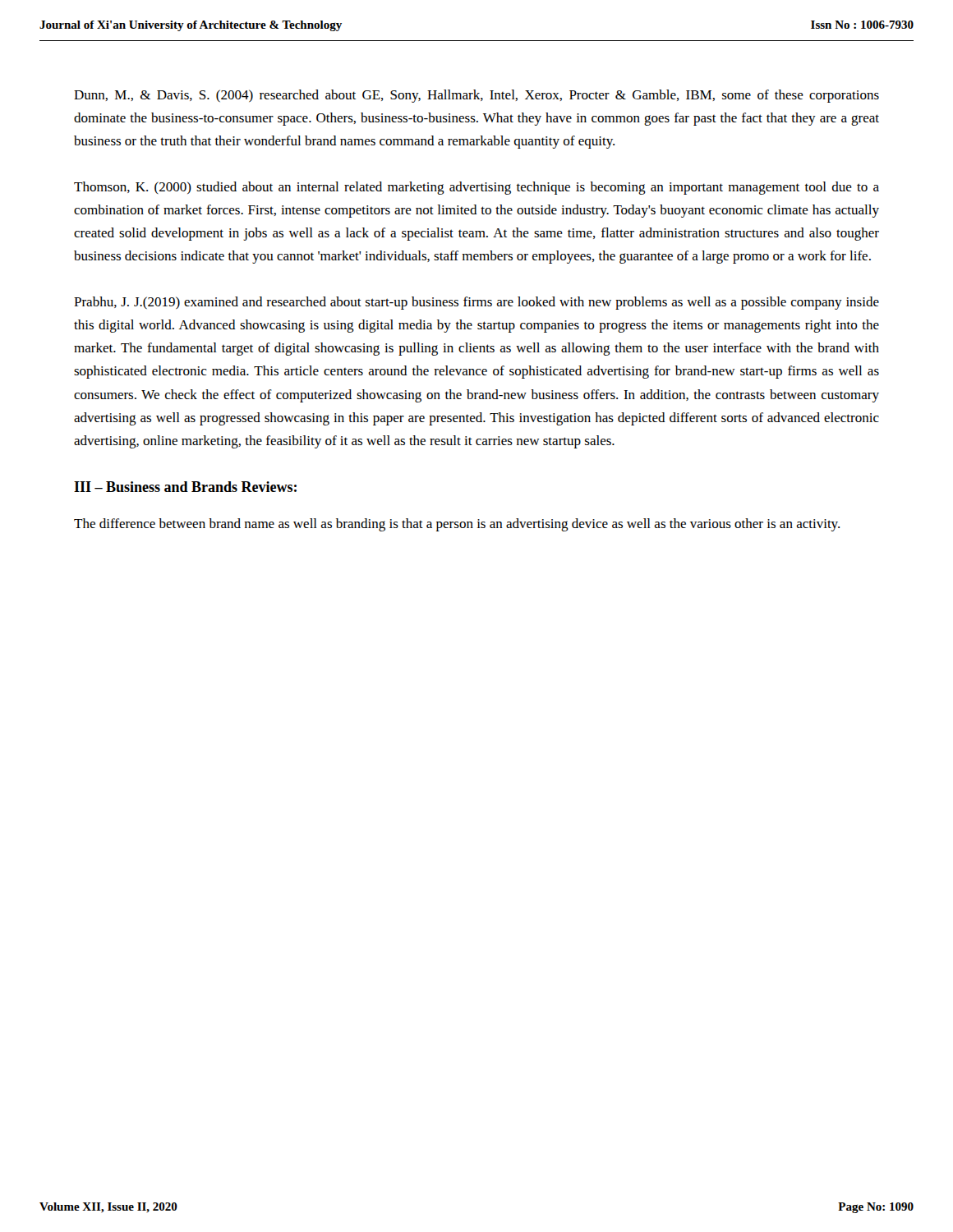Point to the text block starting "Prabhu, J. J.(2019) examined and researched about"
This screenshot has width=953, height=1232.
[476, 371]
